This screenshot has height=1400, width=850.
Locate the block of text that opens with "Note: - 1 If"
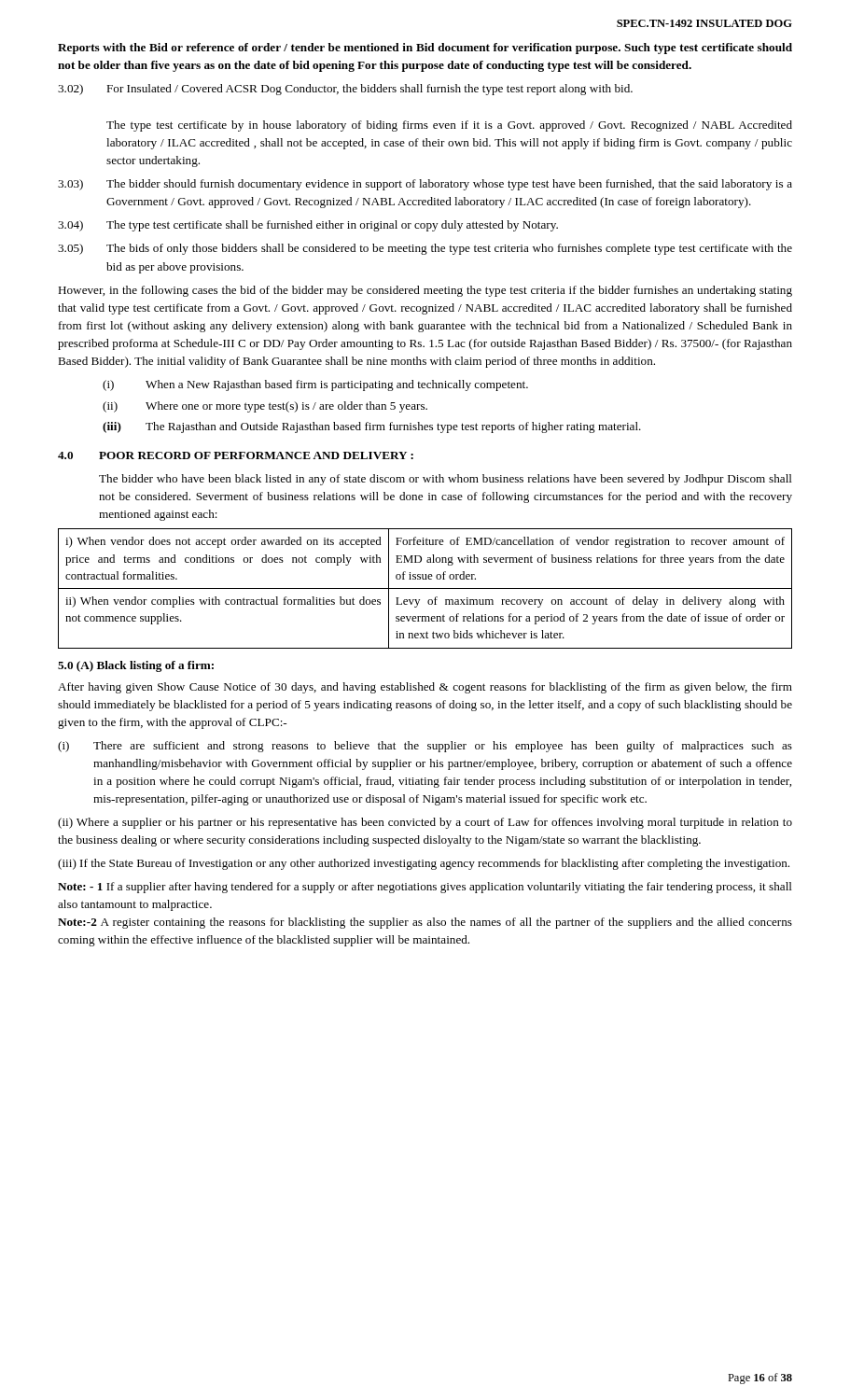coord(425,913)
